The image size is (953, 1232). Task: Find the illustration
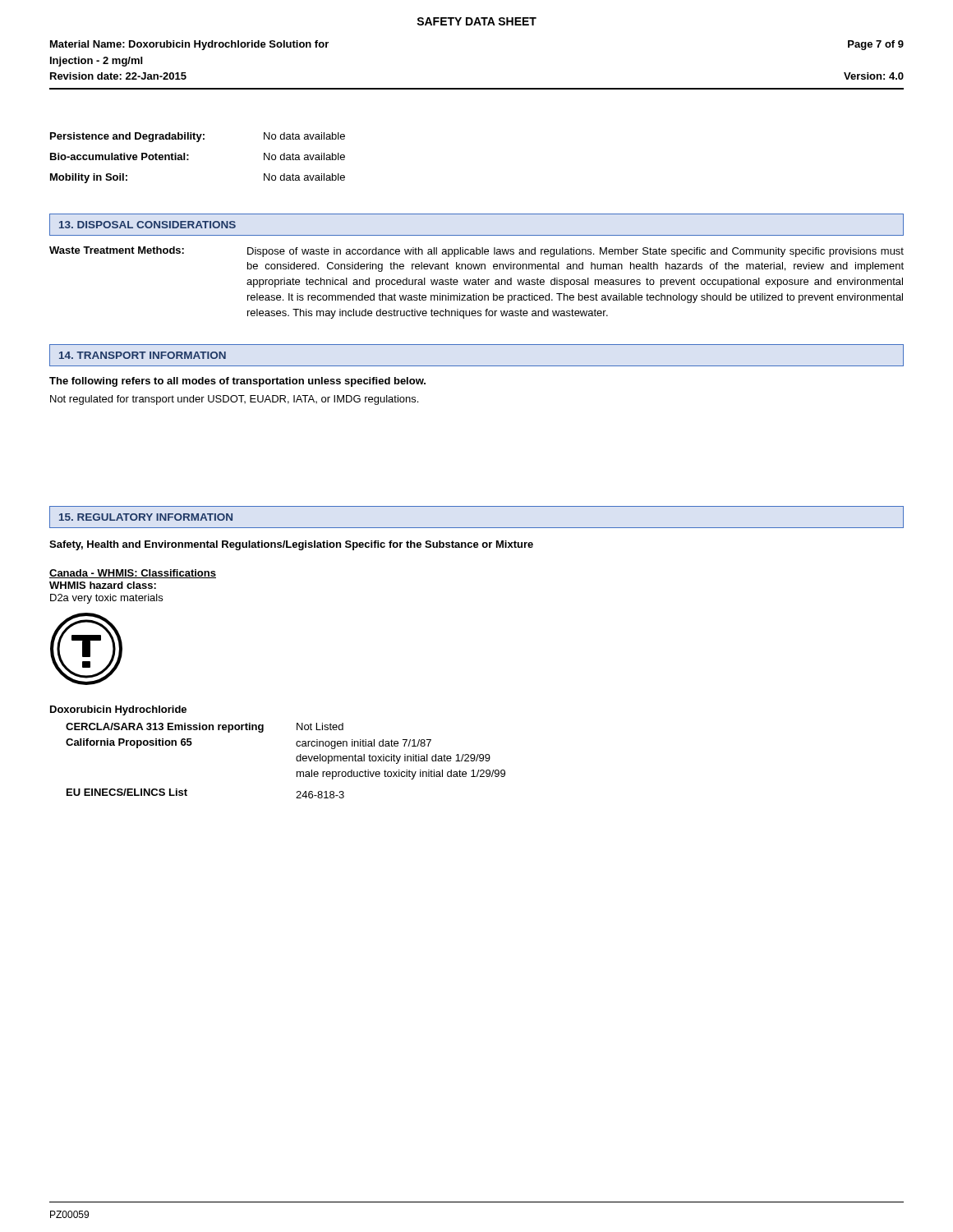tap(476, 650)
